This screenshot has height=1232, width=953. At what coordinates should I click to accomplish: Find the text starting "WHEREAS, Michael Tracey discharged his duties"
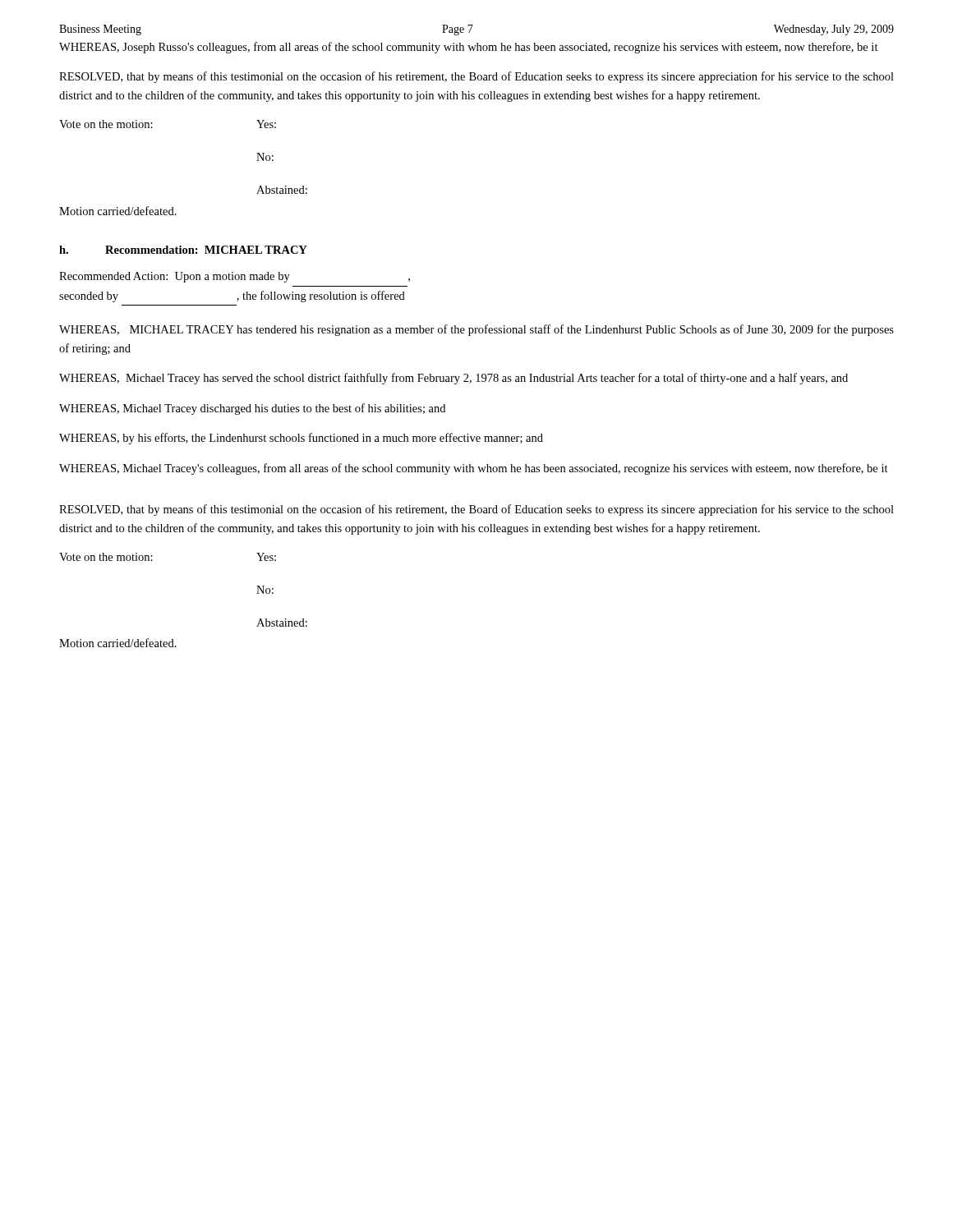tap(252, 408)
